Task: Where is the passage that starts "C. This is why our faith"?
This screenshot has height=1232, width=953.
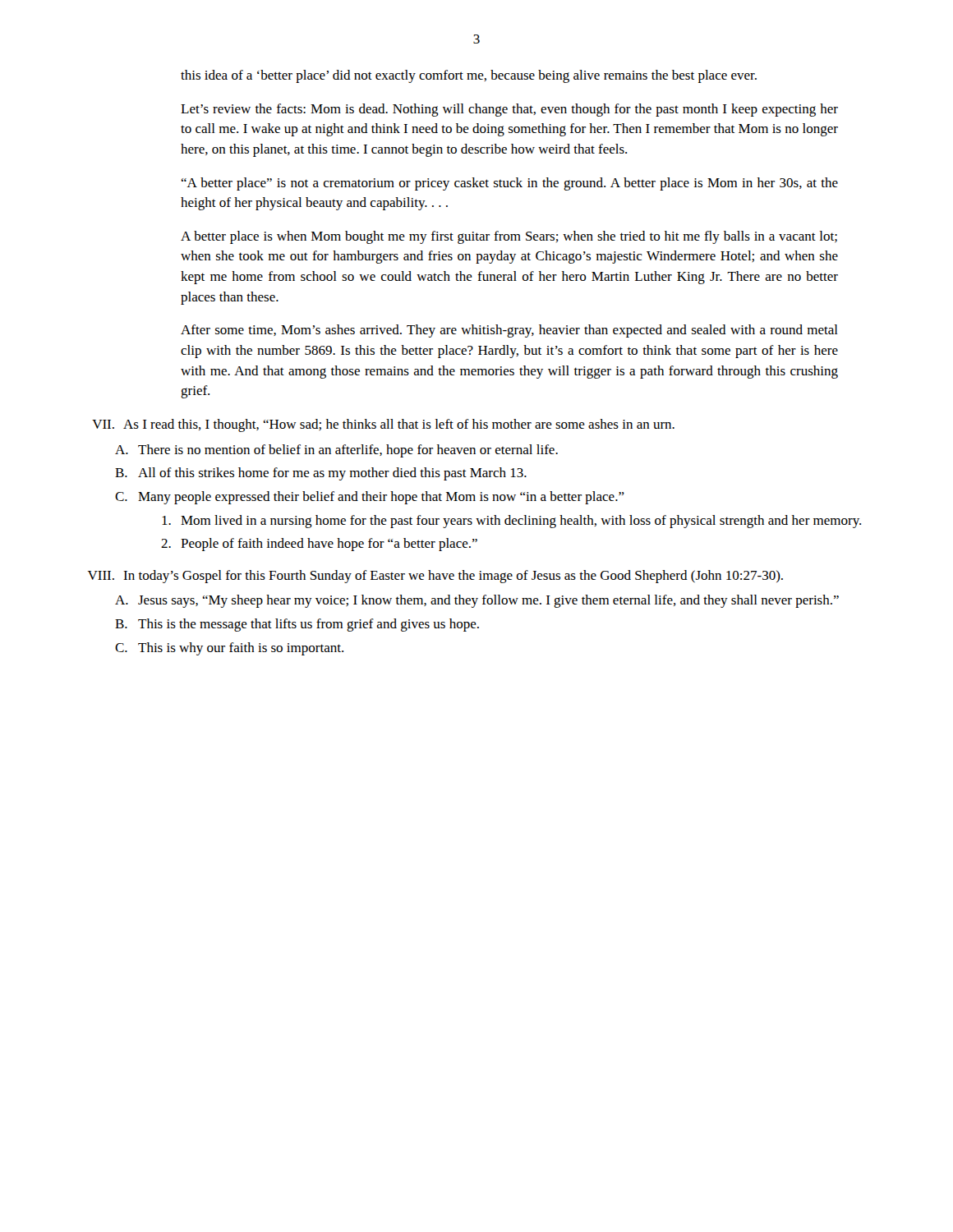Action: (229, 649)
